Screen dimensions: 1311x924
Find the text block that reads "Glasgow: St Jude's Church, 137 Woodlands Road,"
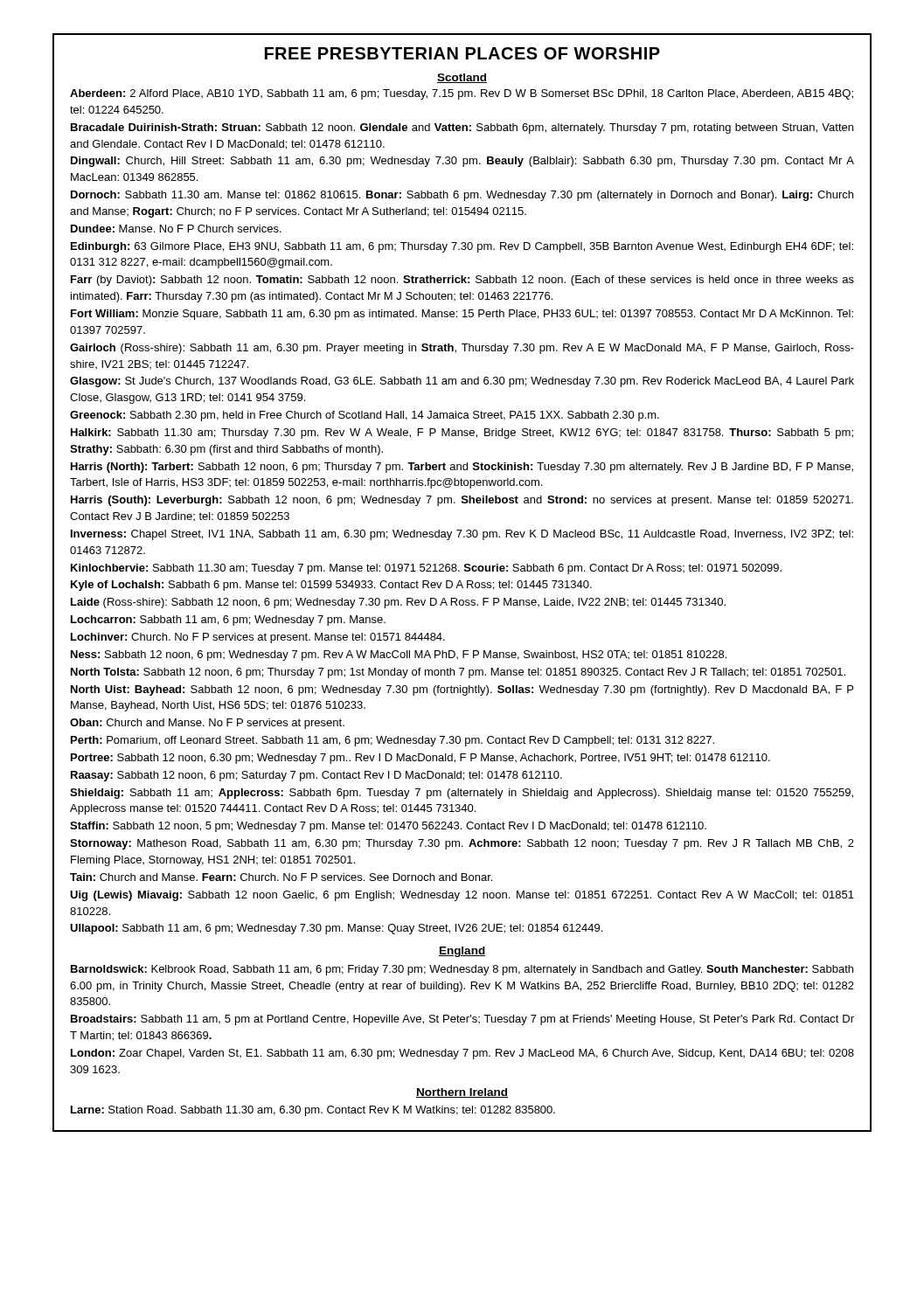click(x=462, y=390)
